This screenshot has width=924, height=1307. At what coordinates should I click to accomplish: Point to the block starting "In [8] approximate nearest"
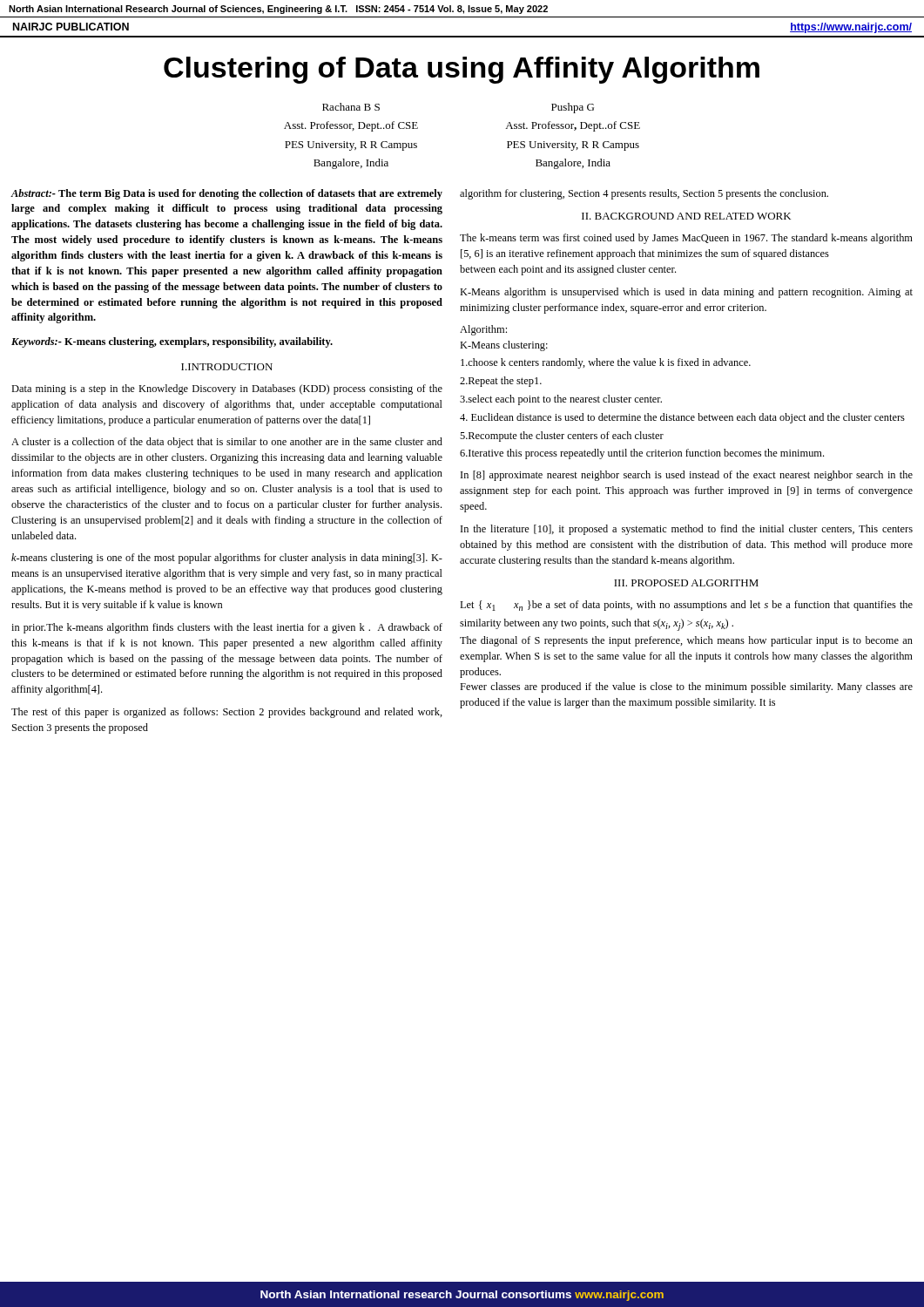(x=686, y=491)
